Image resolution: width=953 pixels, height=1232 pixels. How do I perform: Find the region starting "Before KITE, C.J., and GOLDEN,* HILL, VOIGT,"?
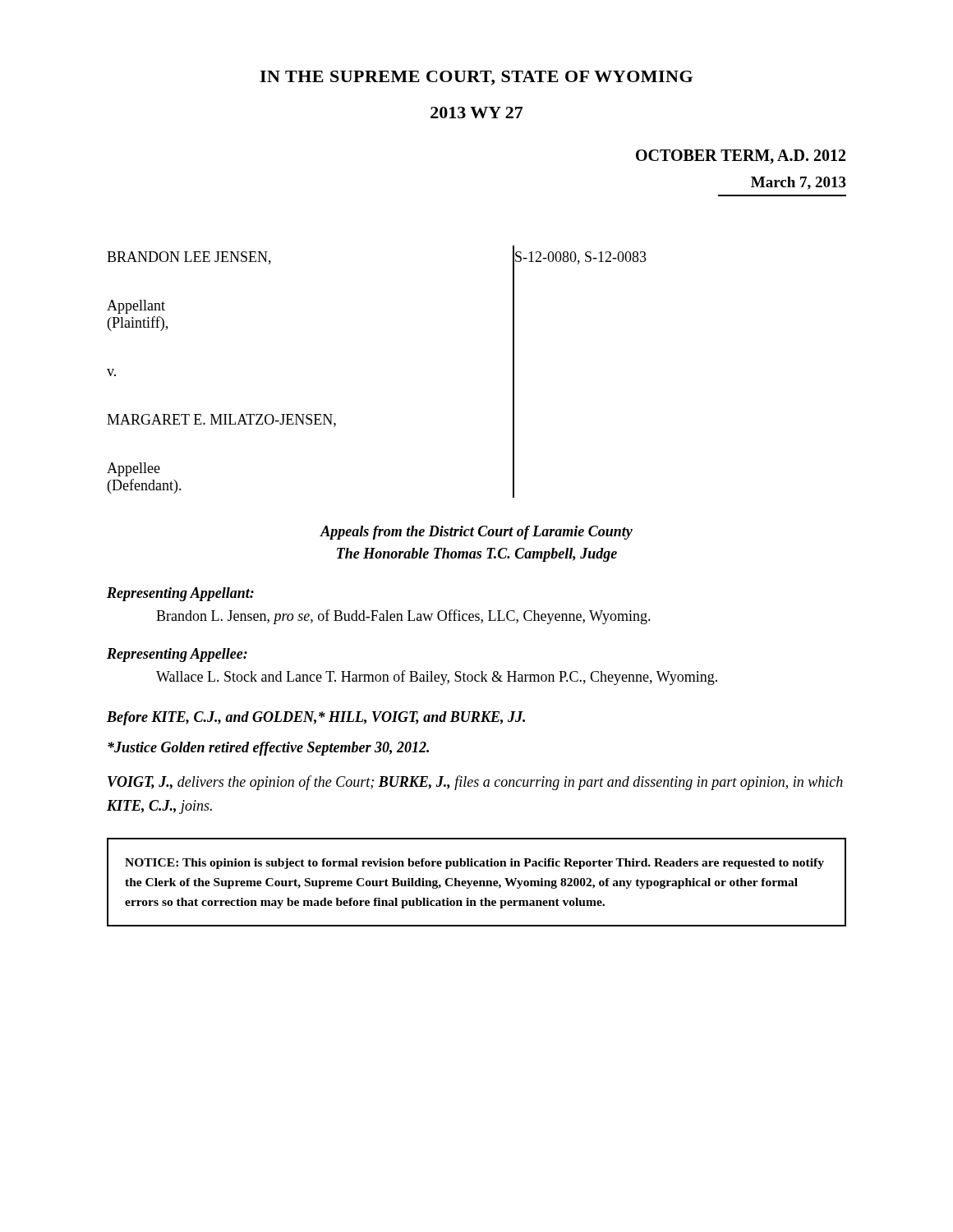tap(316, 717)
